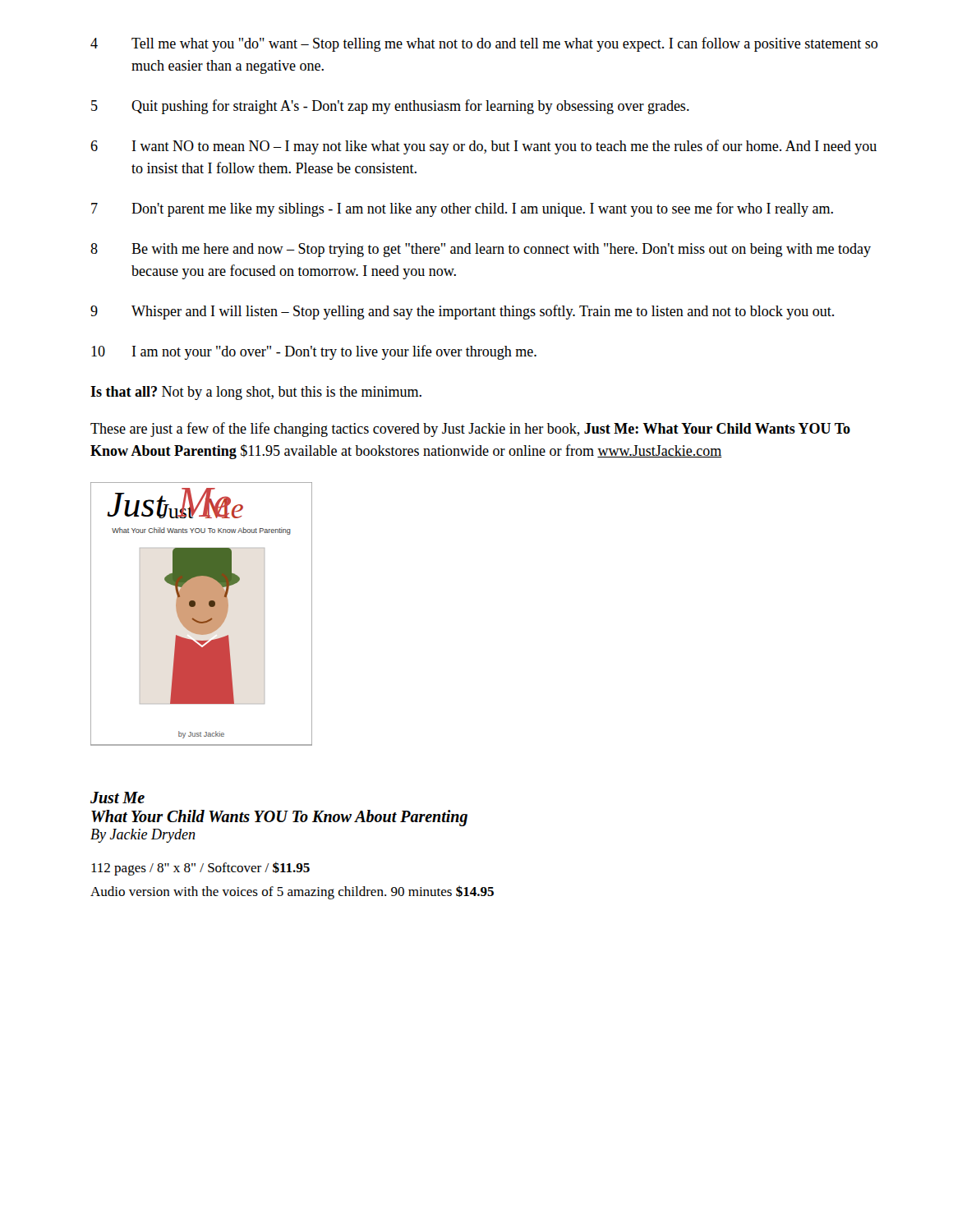Point to the element starting "10 I am"
This screenshot has width=953, height=1232.
[x=485, y=352]
